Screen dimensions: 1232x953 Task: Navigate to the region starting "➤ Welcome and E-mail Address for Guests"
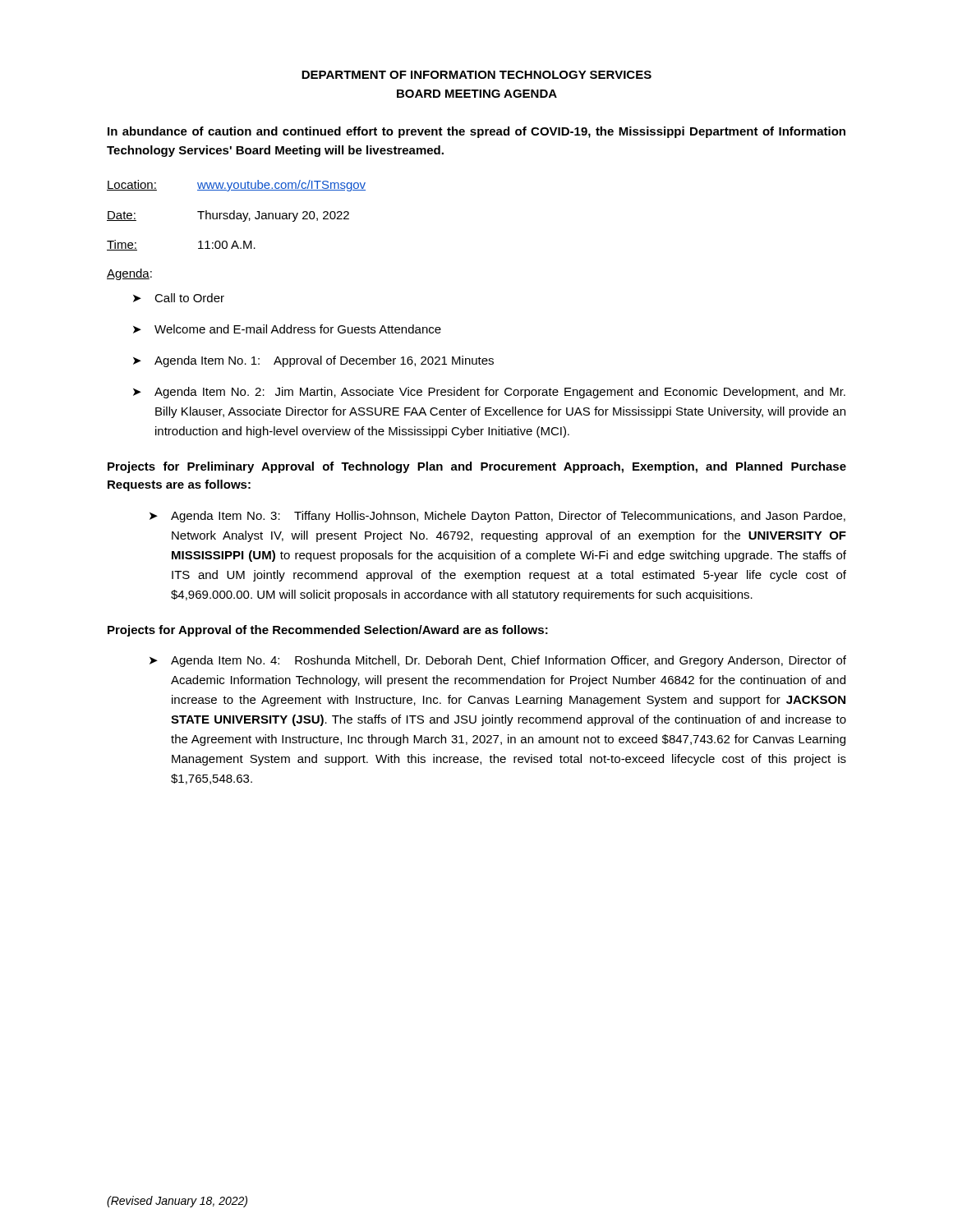click(287, 329)
